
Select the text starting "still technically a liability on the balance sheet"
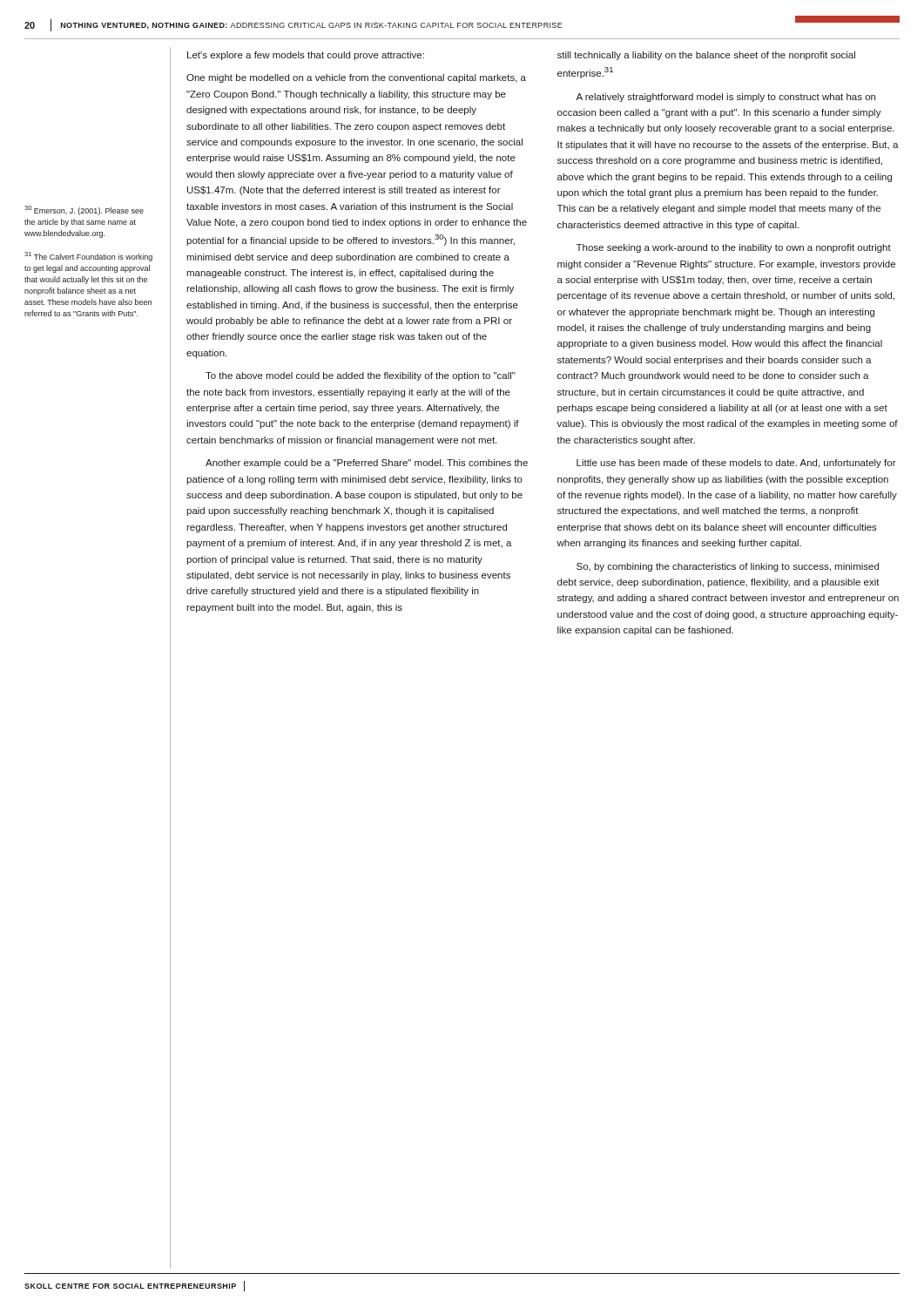pos(728,343)
